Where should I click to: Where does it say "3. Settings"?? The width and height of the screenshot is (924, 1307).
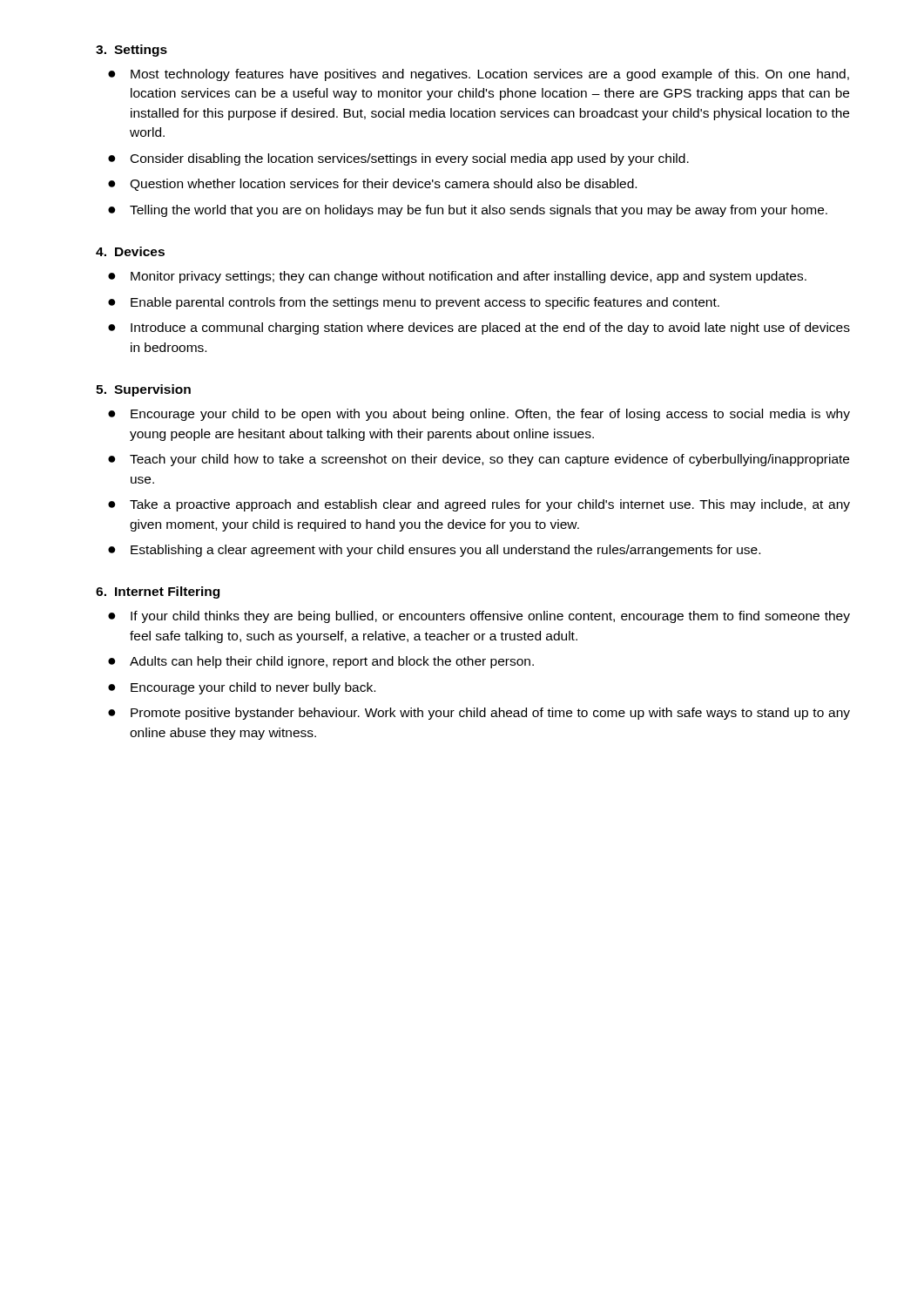[x=121, y=50]
